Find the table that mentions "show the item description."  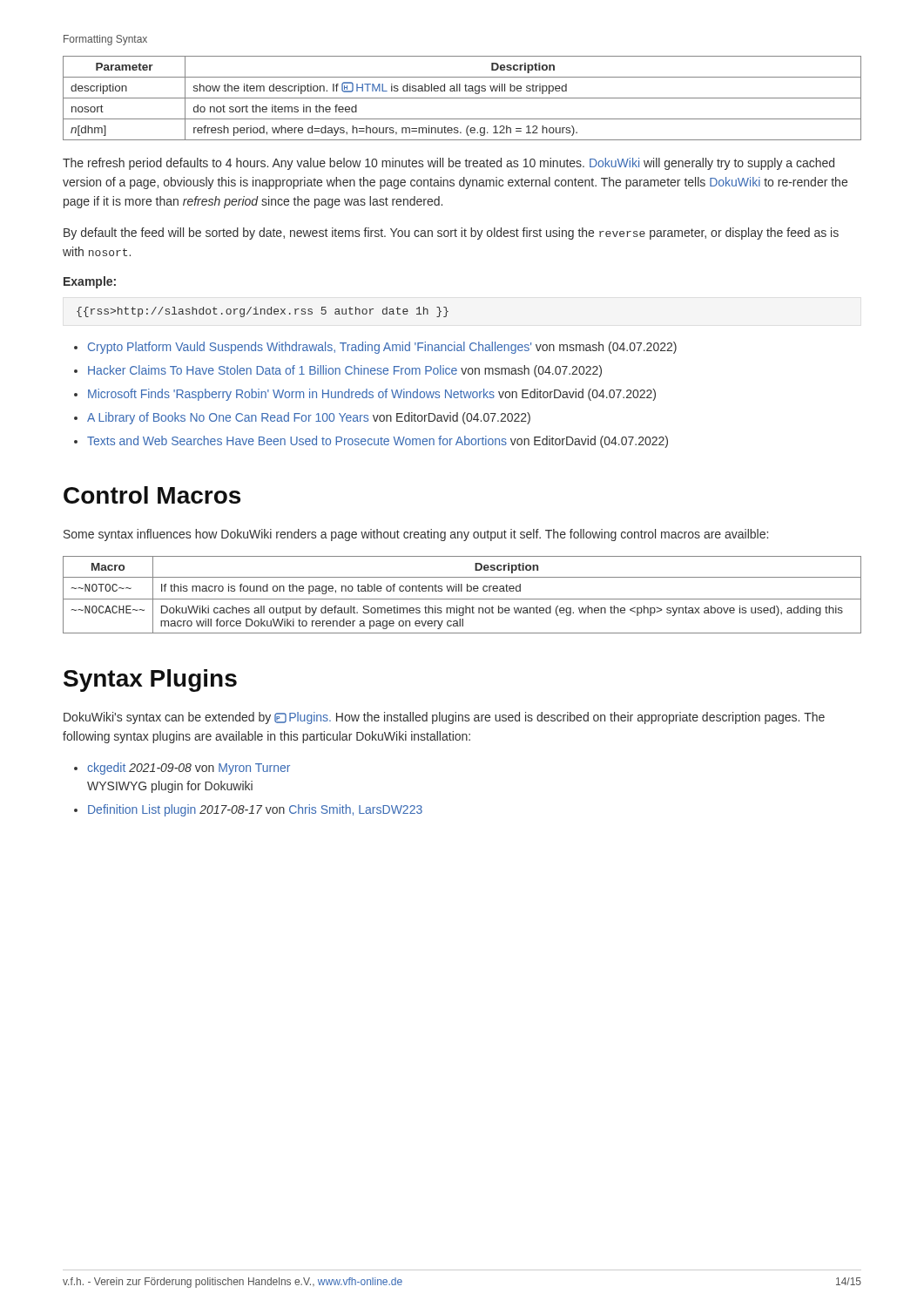coord(462,98)
